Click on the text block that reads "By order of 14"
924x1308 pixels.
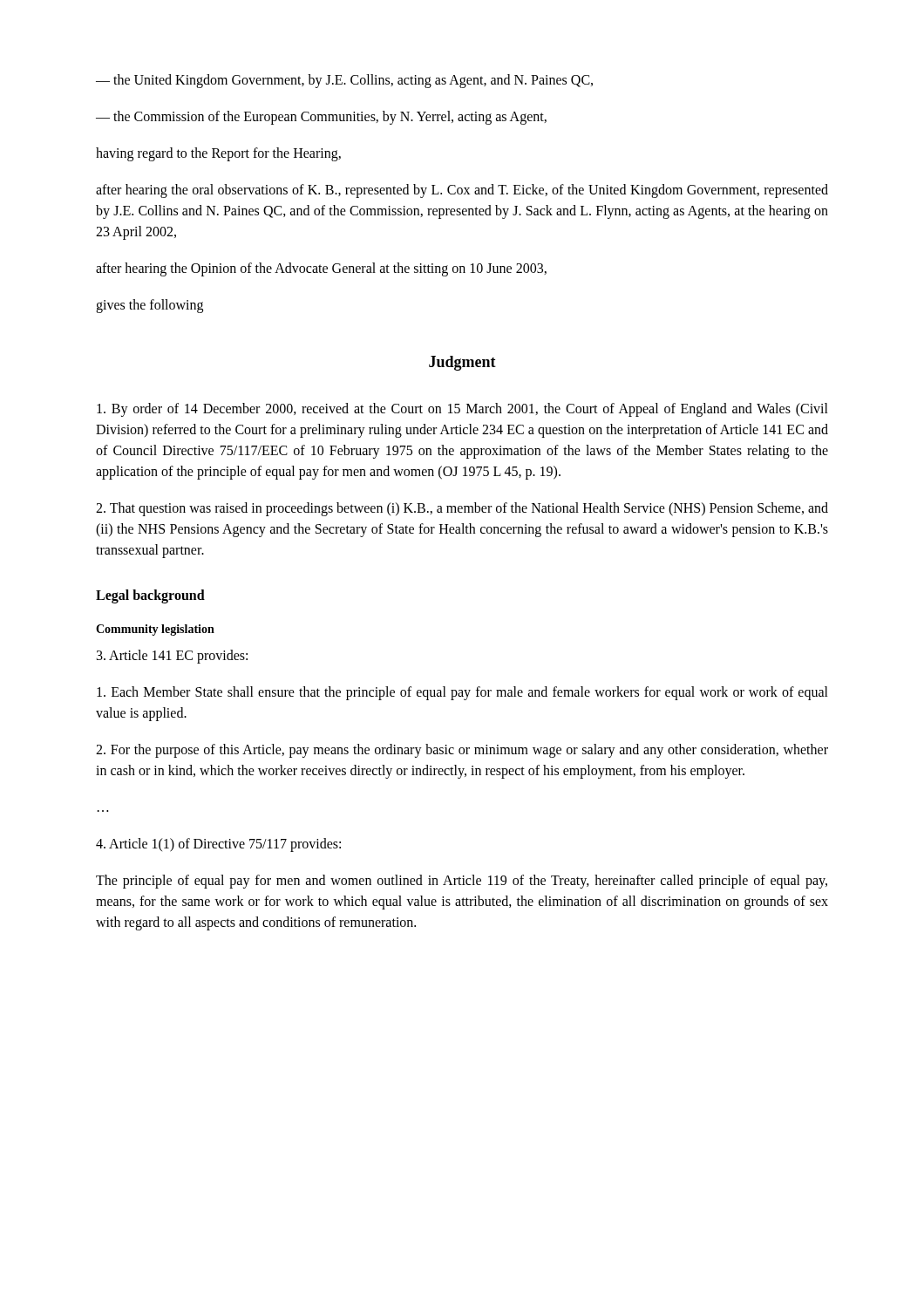pos(462,440)
